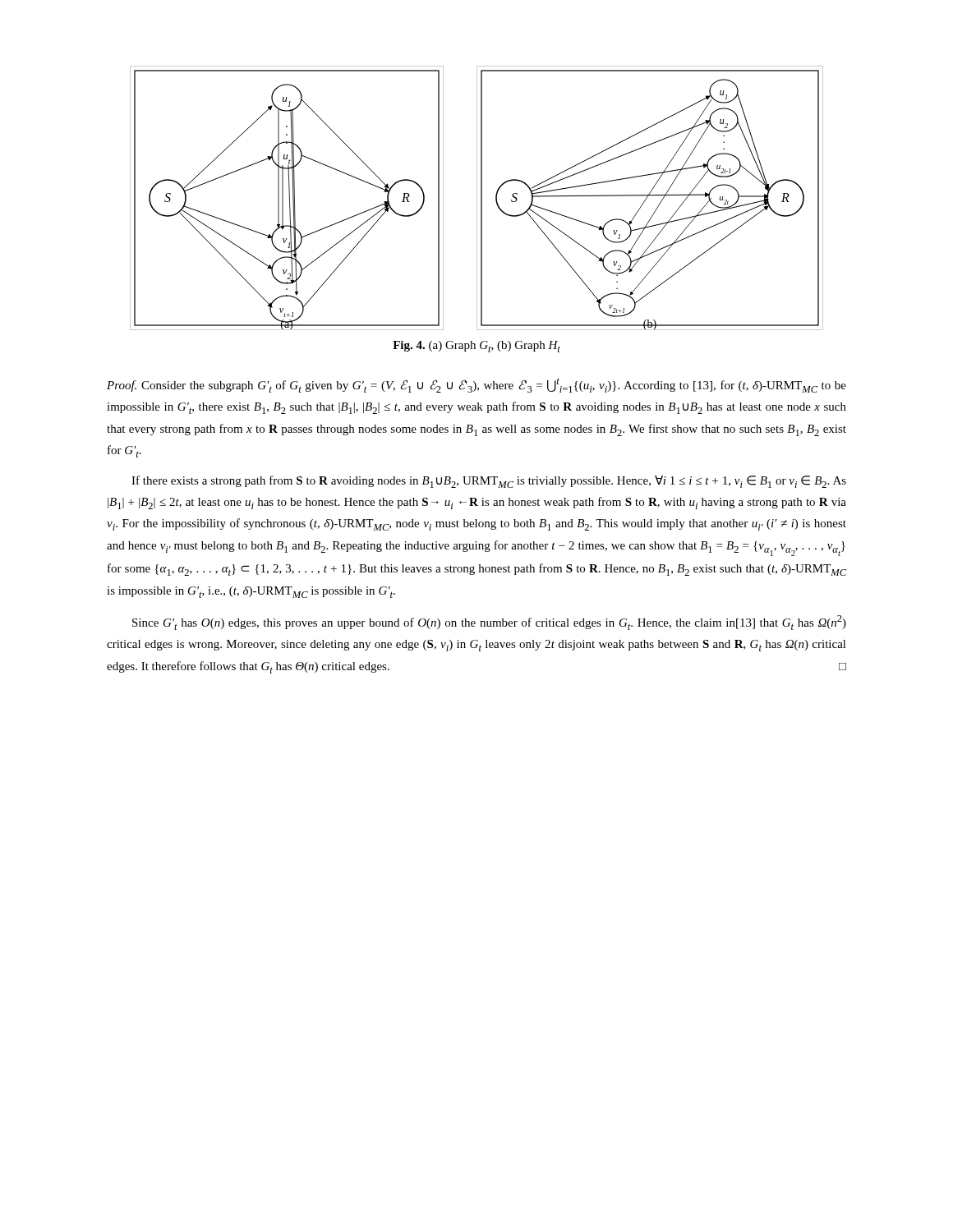Viewport: 953px width, 1232px height.
Task: Point to the element starting "Proof. Consider the subgraph G't"
Action: 476,526
